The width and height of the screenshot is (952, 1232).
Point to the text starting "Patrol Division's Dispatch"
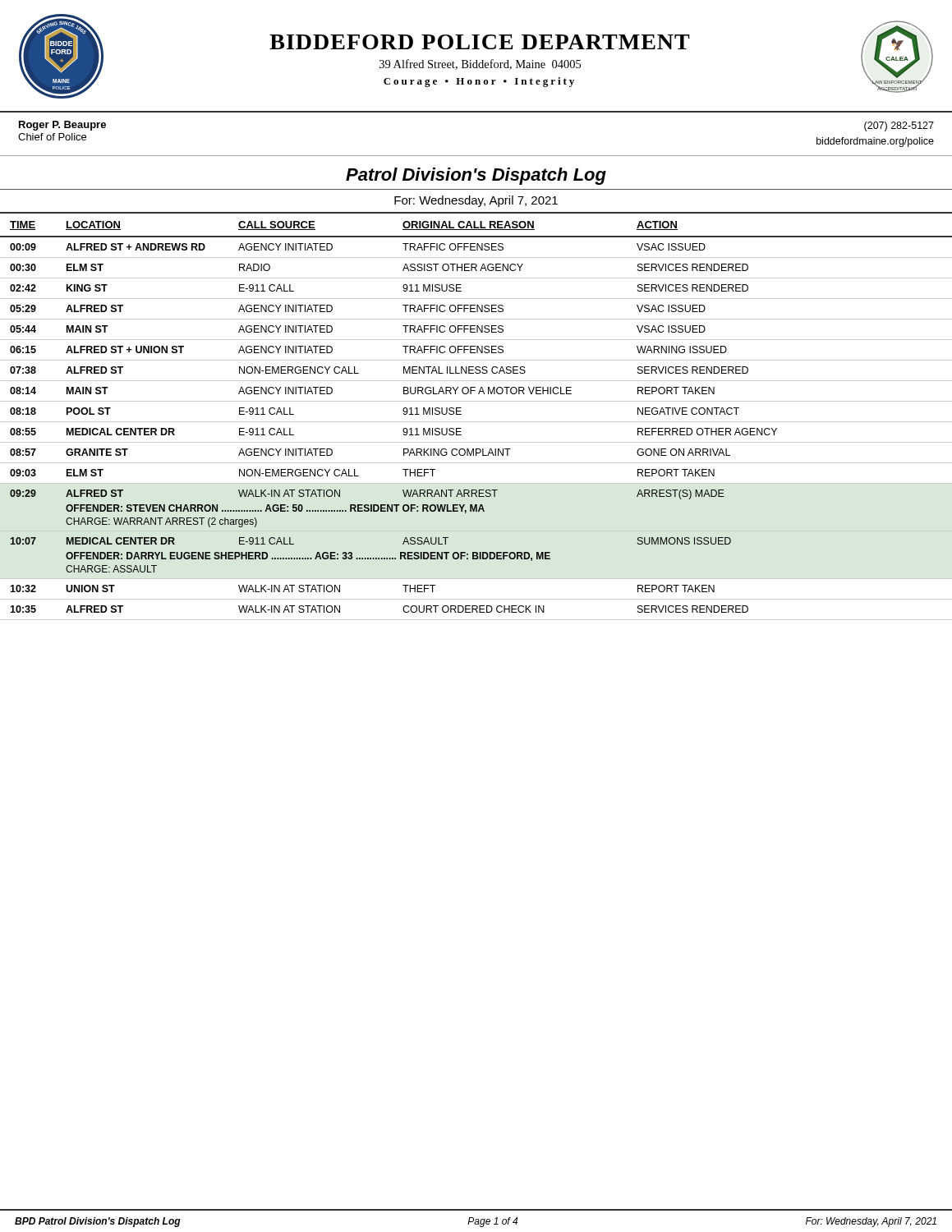(476, 174)
